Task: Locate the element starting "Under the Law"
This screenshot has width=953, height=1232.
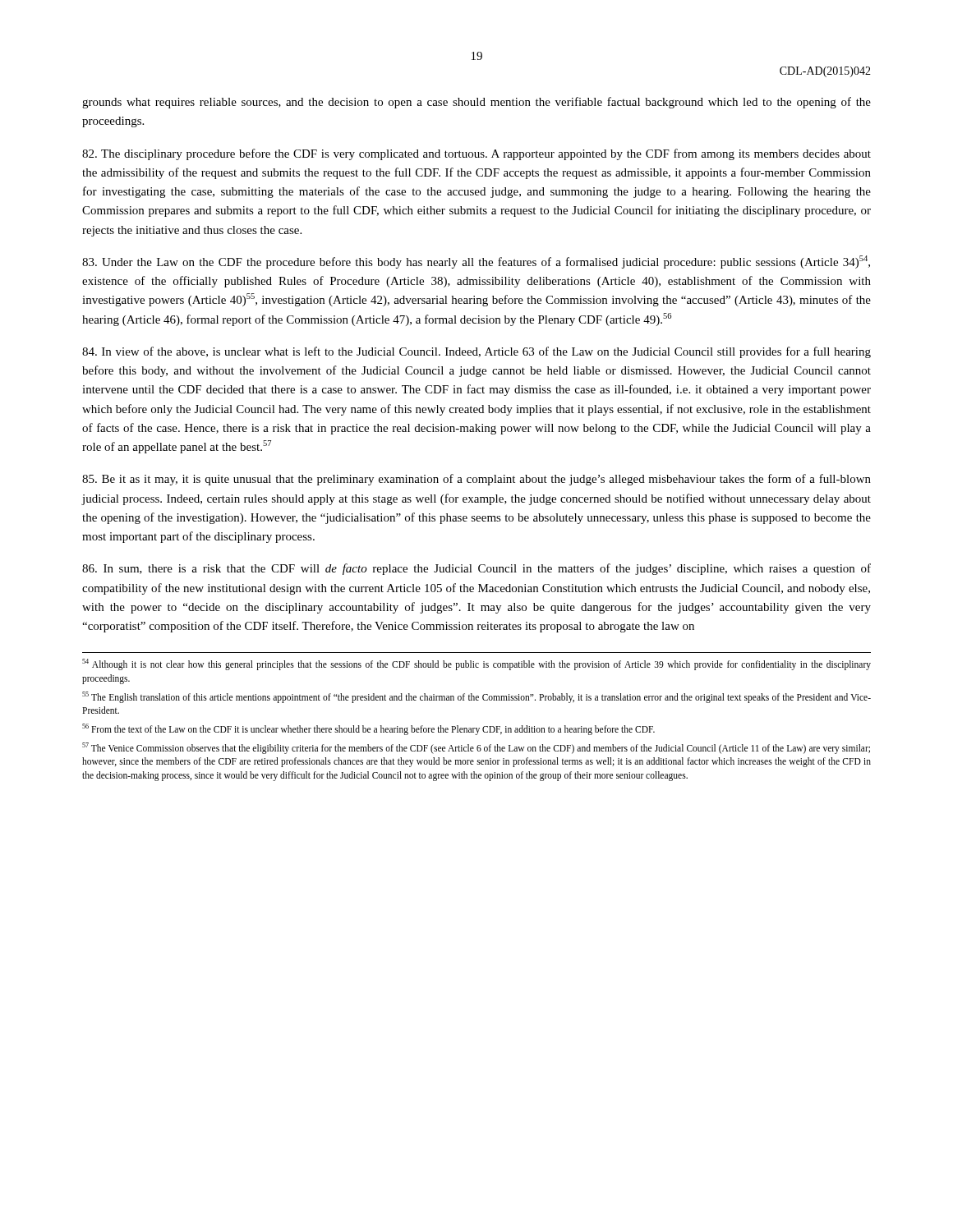Action: 476,291
